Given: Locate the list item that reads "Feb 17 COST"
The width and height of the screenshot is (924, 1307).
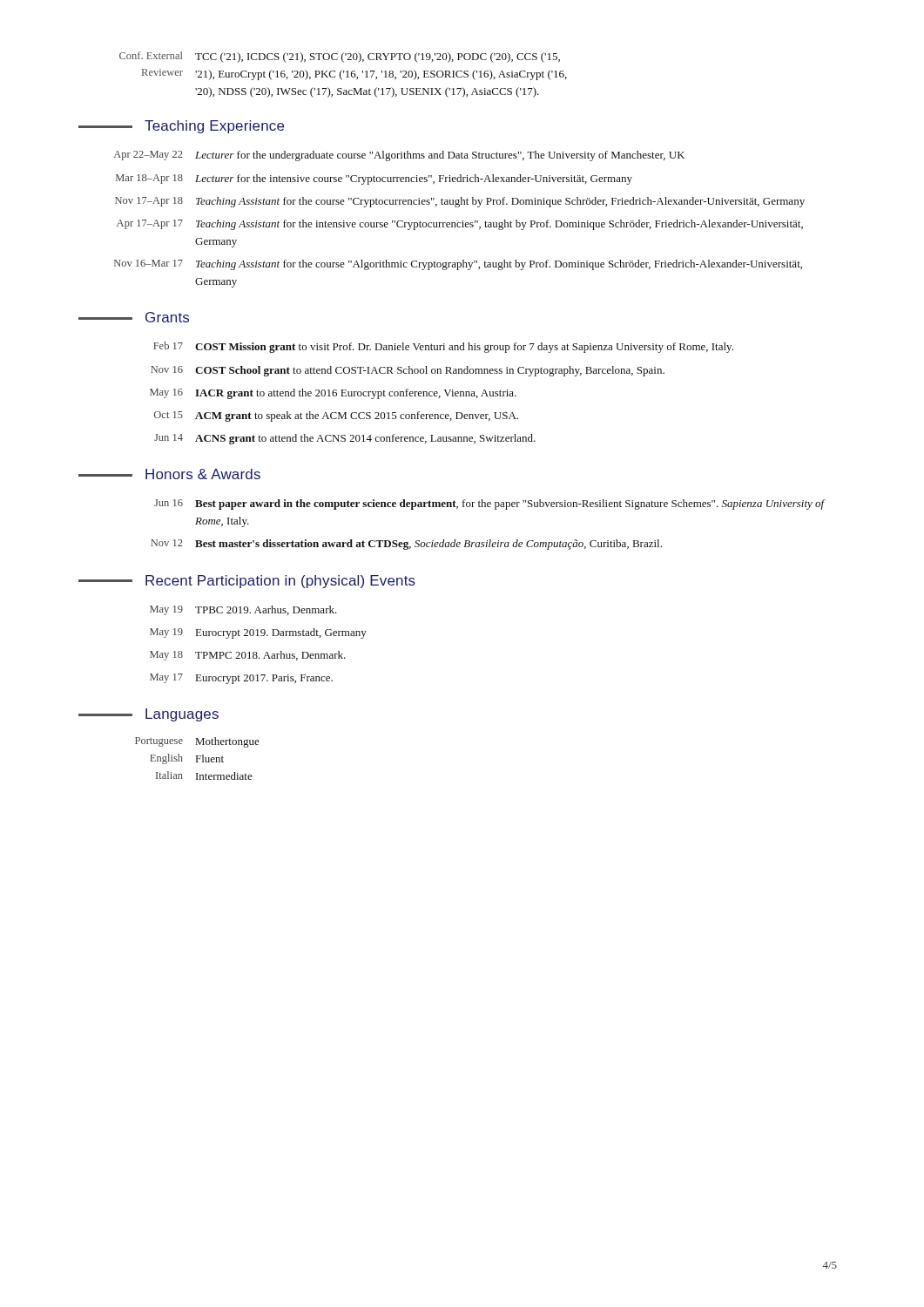Looking at the screenshot, I should tap(470, 347).
